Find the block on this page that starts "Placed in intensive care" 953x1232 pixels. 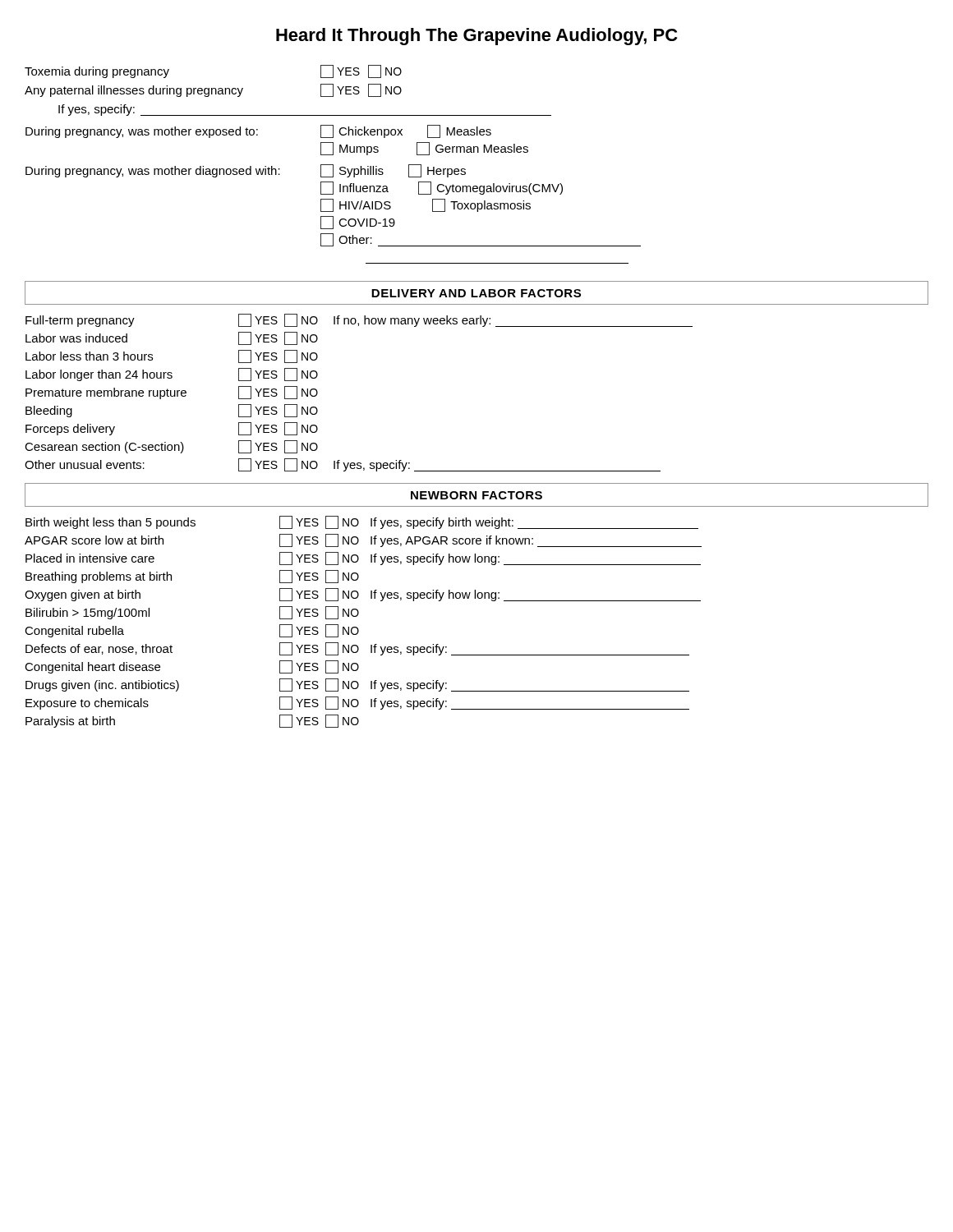click(363, 558)
